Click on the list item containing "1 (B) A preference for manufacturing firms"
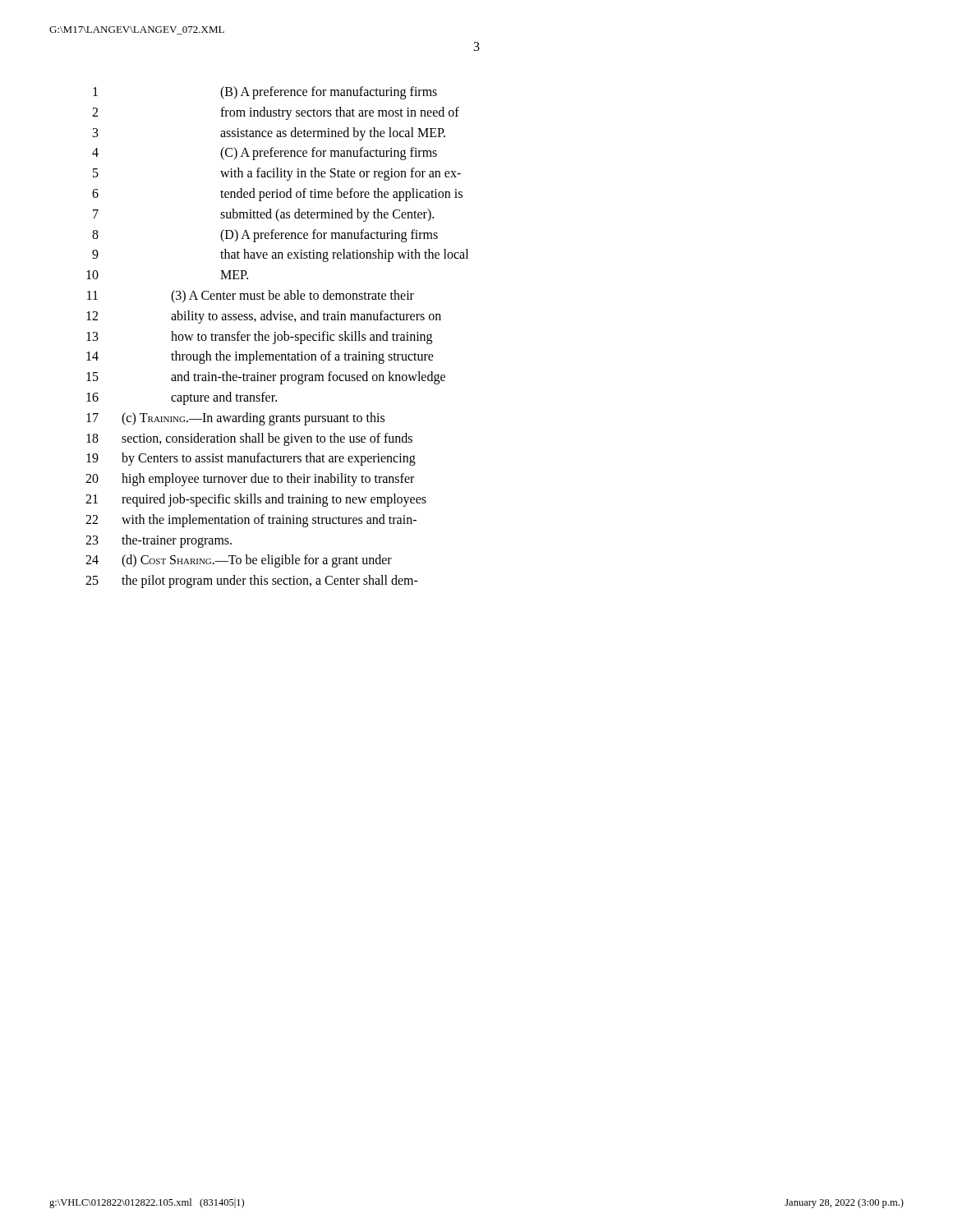 [x=265, y=93]
